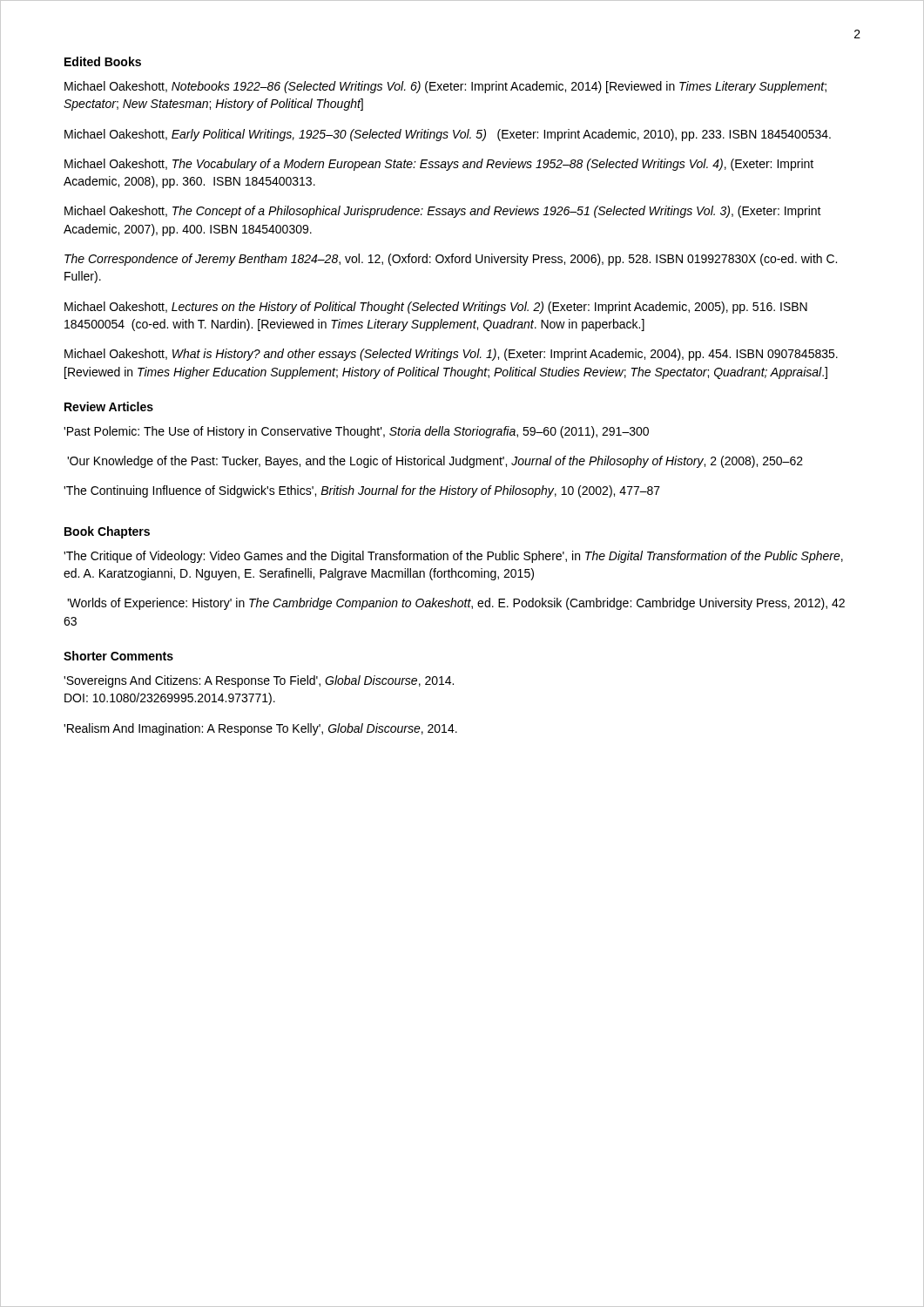Select the element starting "'Past Polemic: The Use"
924x1307 pixels.
356,431
